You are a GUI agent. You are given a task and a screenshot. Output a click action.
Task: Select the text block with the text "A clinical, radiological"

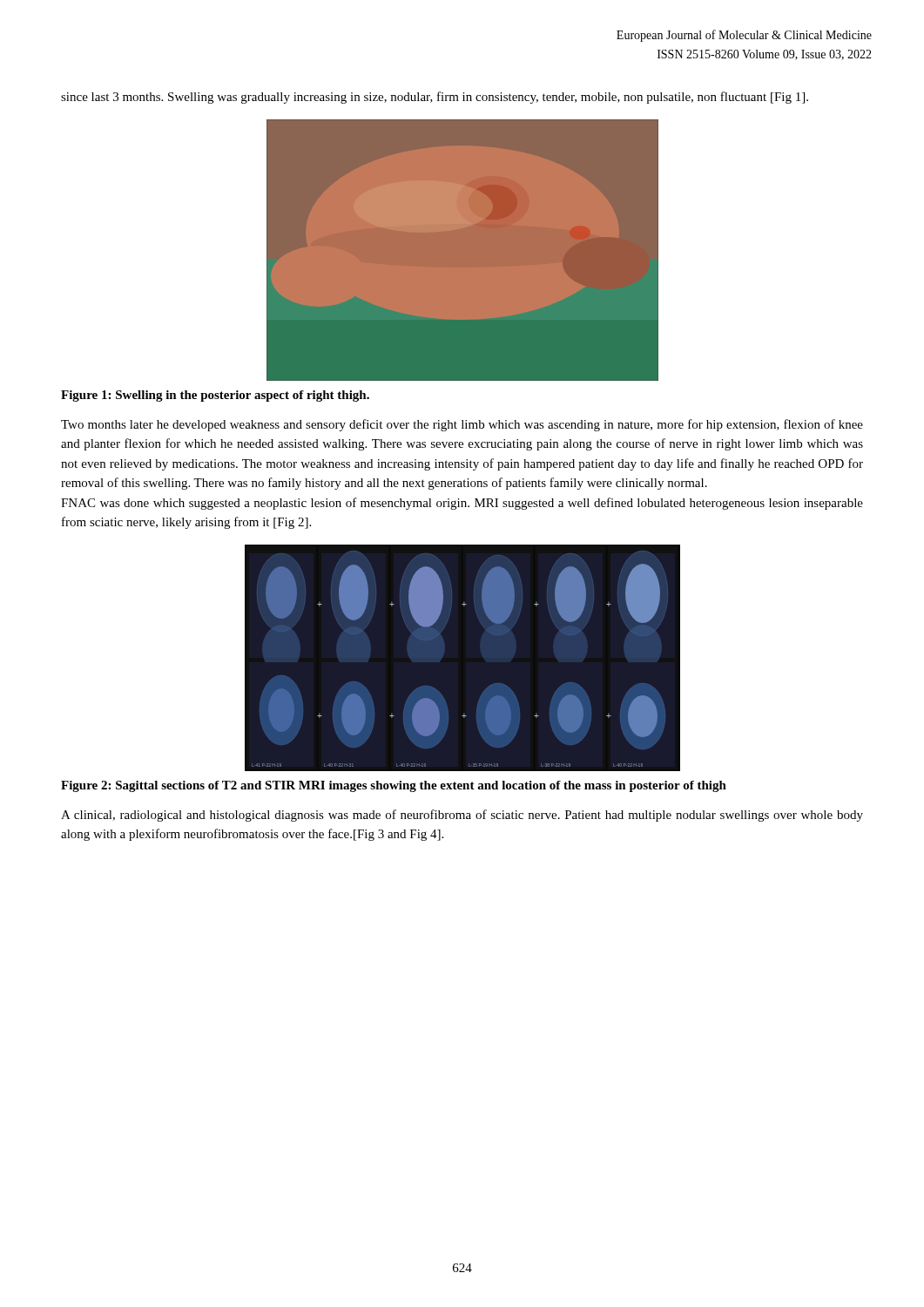tap(462, 824)
